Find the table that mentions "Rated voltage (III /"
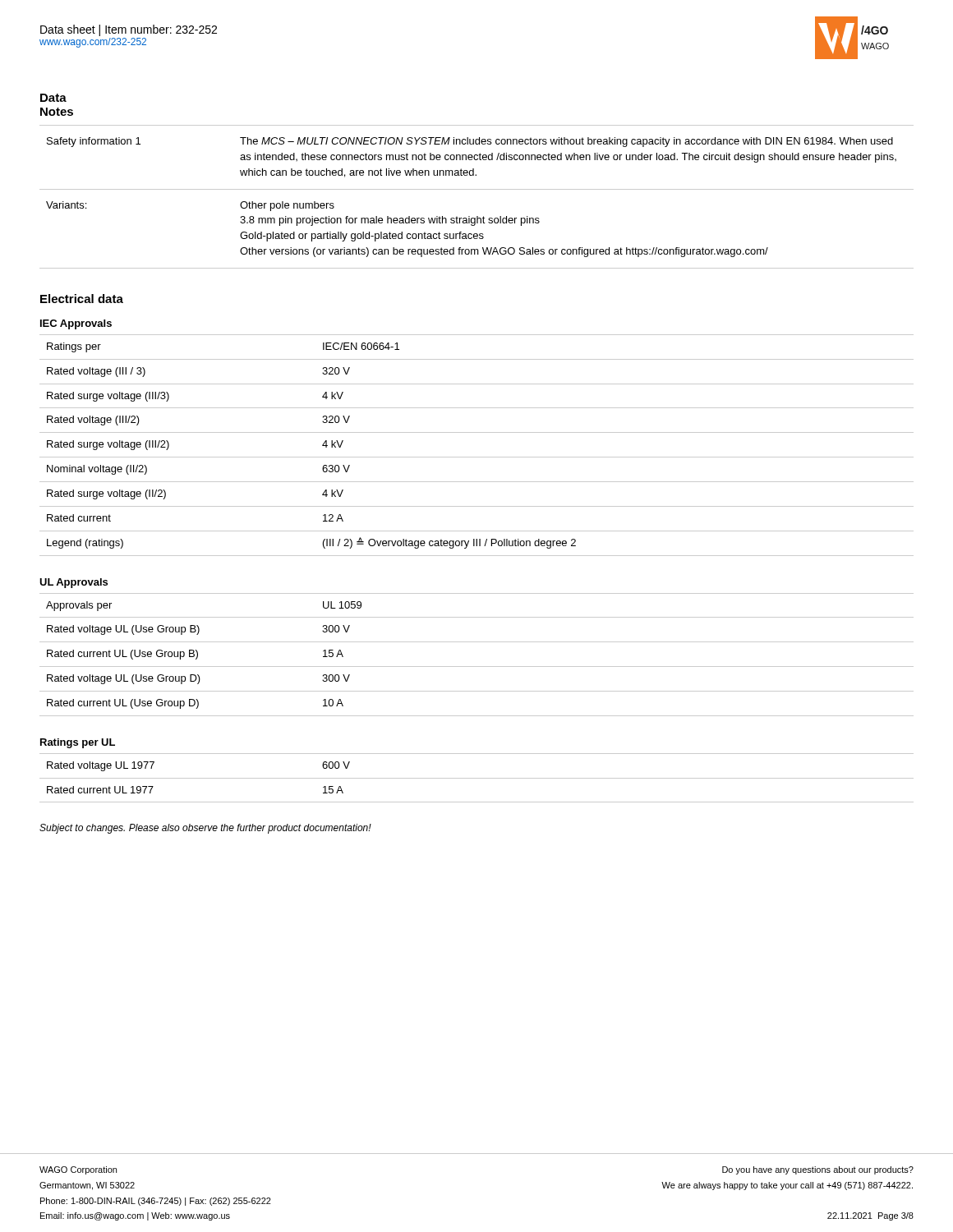 coord(476,445)
